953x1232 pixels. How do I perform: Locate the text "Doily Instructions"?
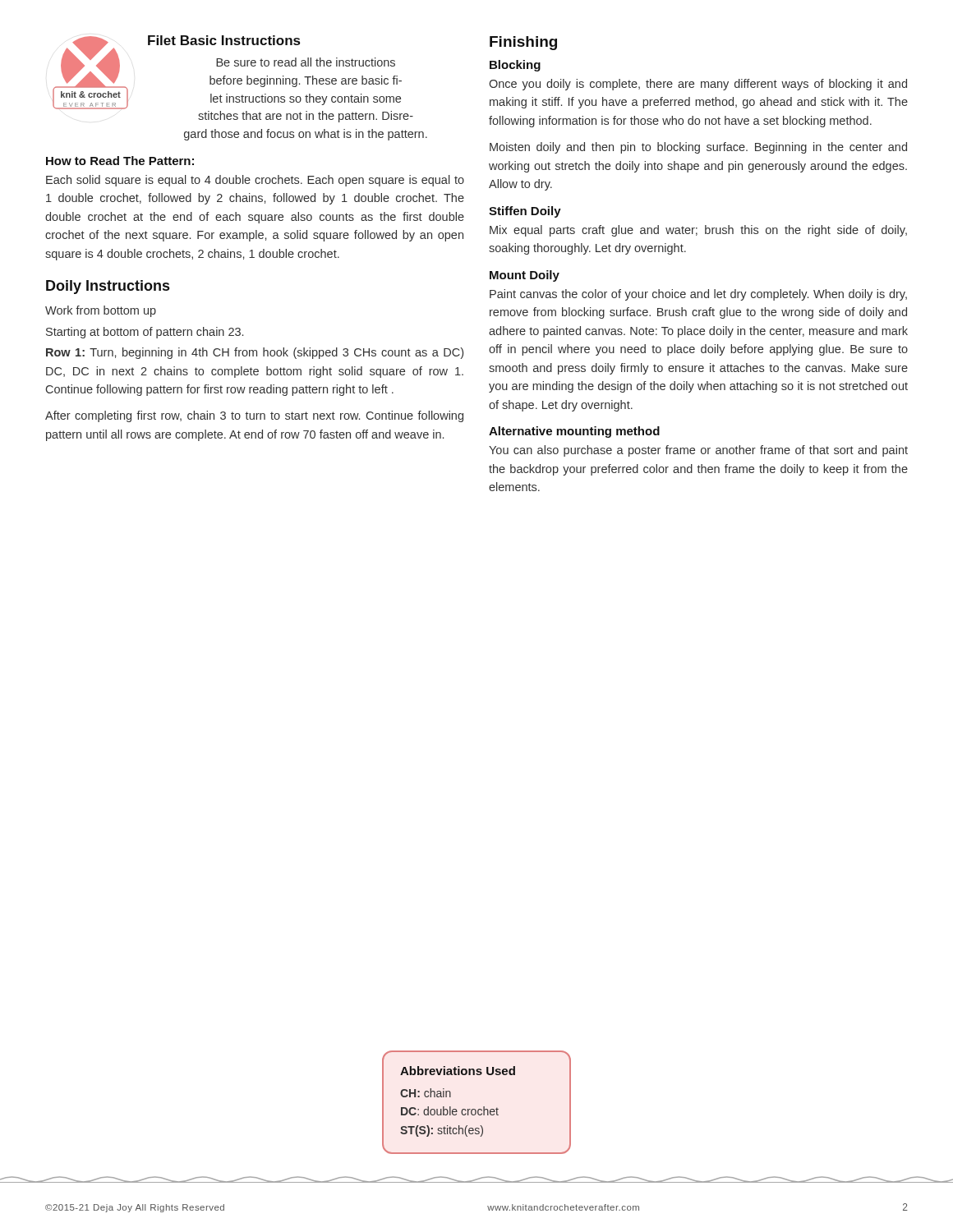coord(108,287)
